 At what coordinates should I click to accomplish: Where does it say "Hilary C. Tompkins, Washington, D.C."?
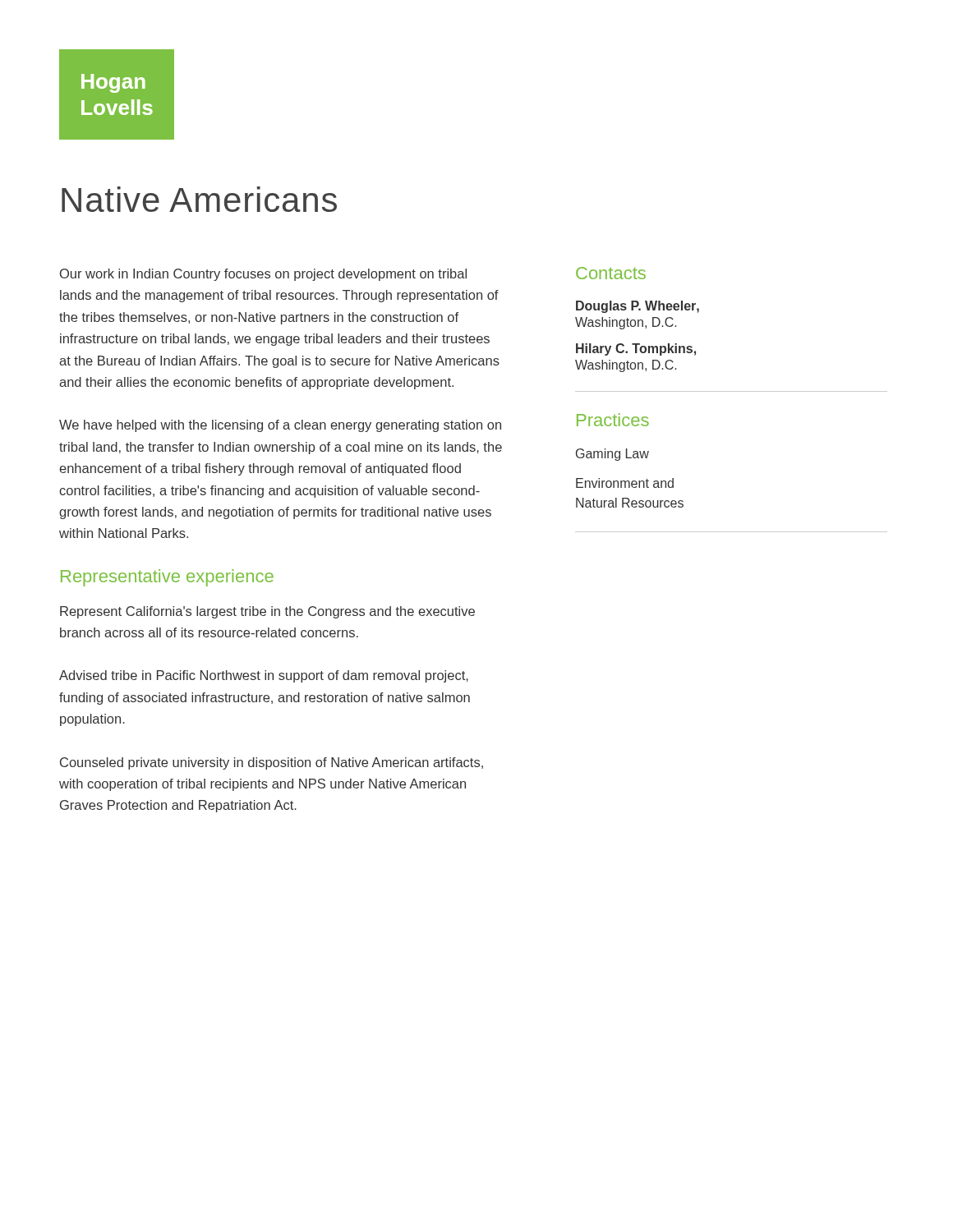[x=636, y=349]
